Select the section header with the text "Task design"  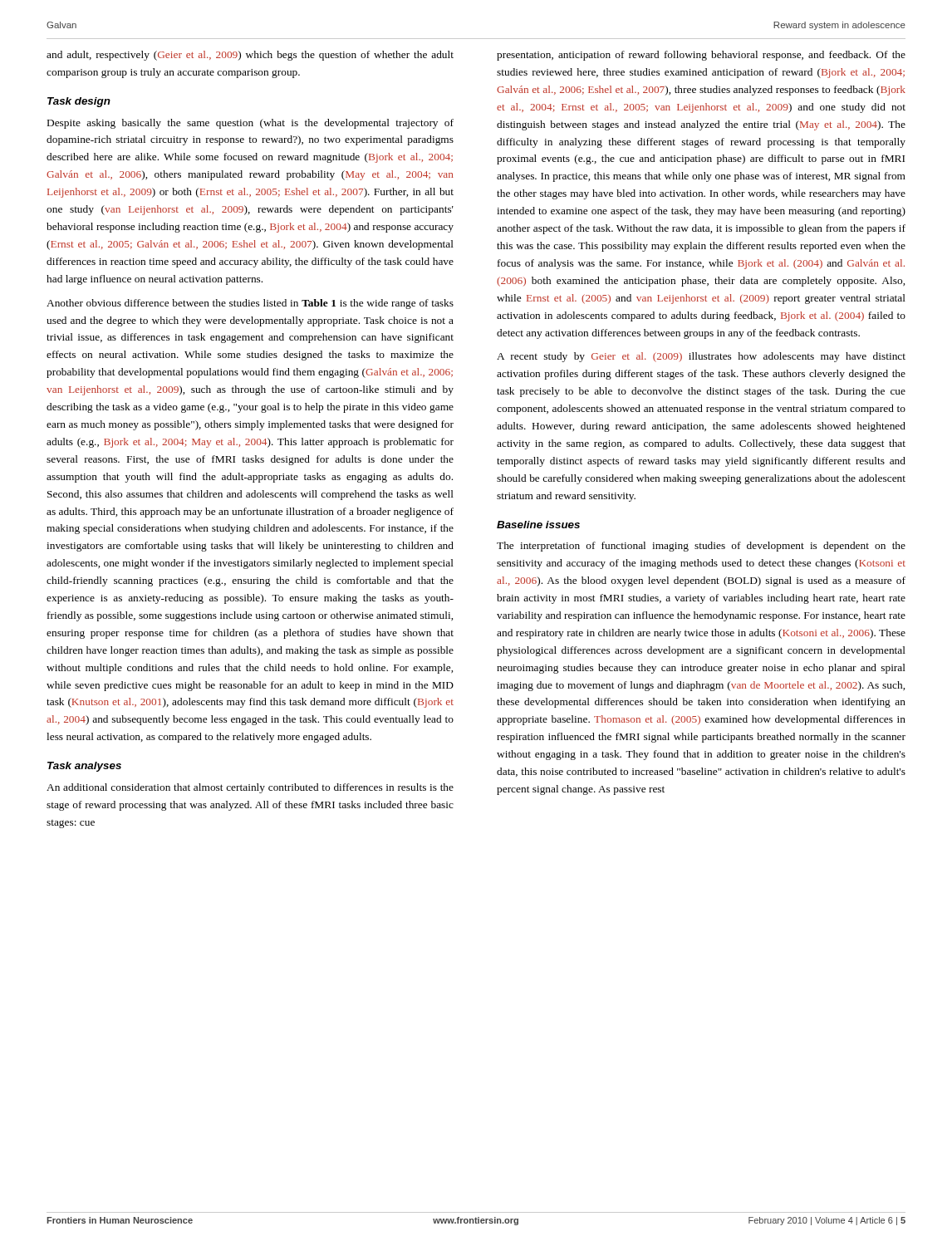[x=78, y=101]
